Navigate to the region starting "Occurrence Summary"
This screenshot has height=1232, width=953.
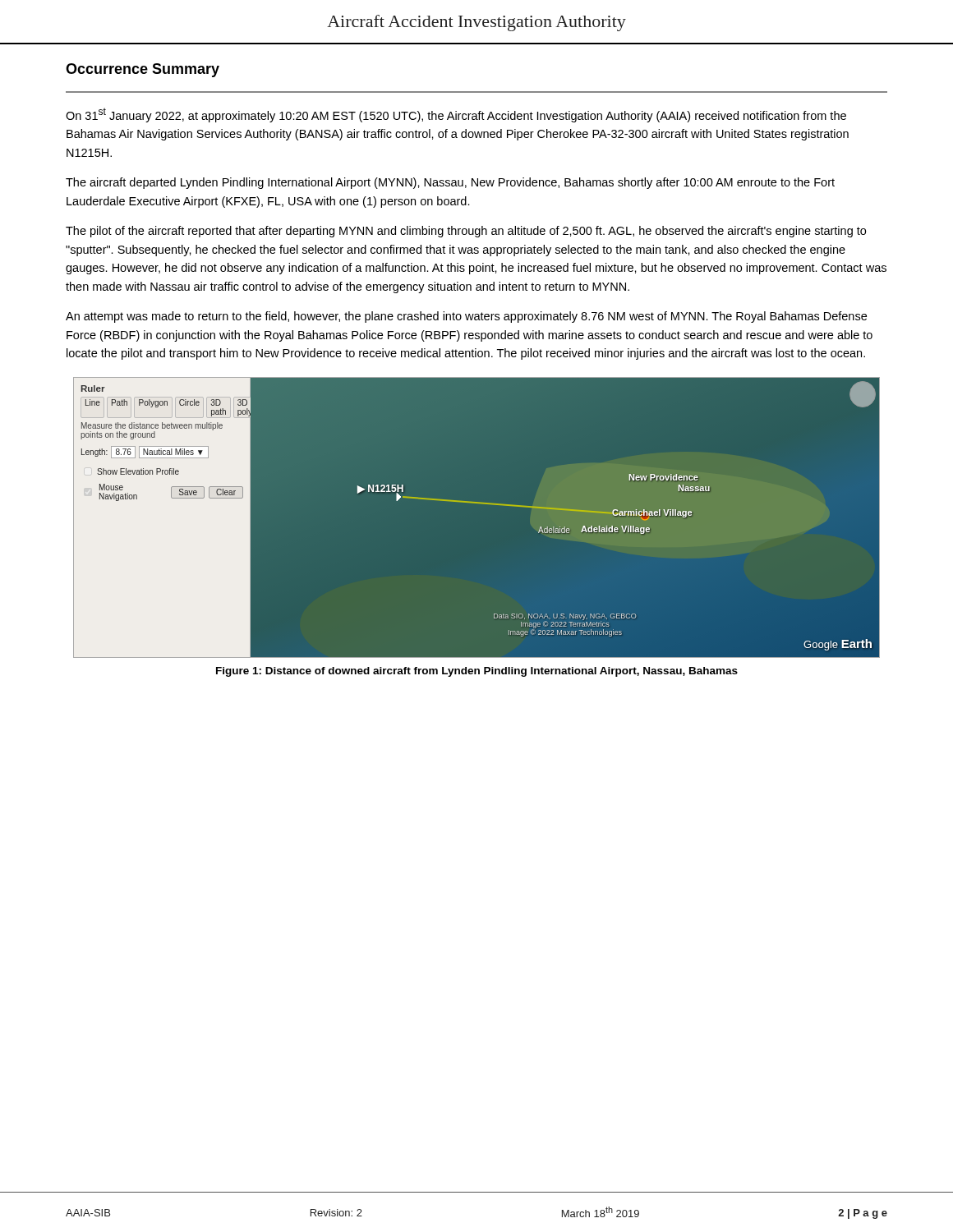143,70
